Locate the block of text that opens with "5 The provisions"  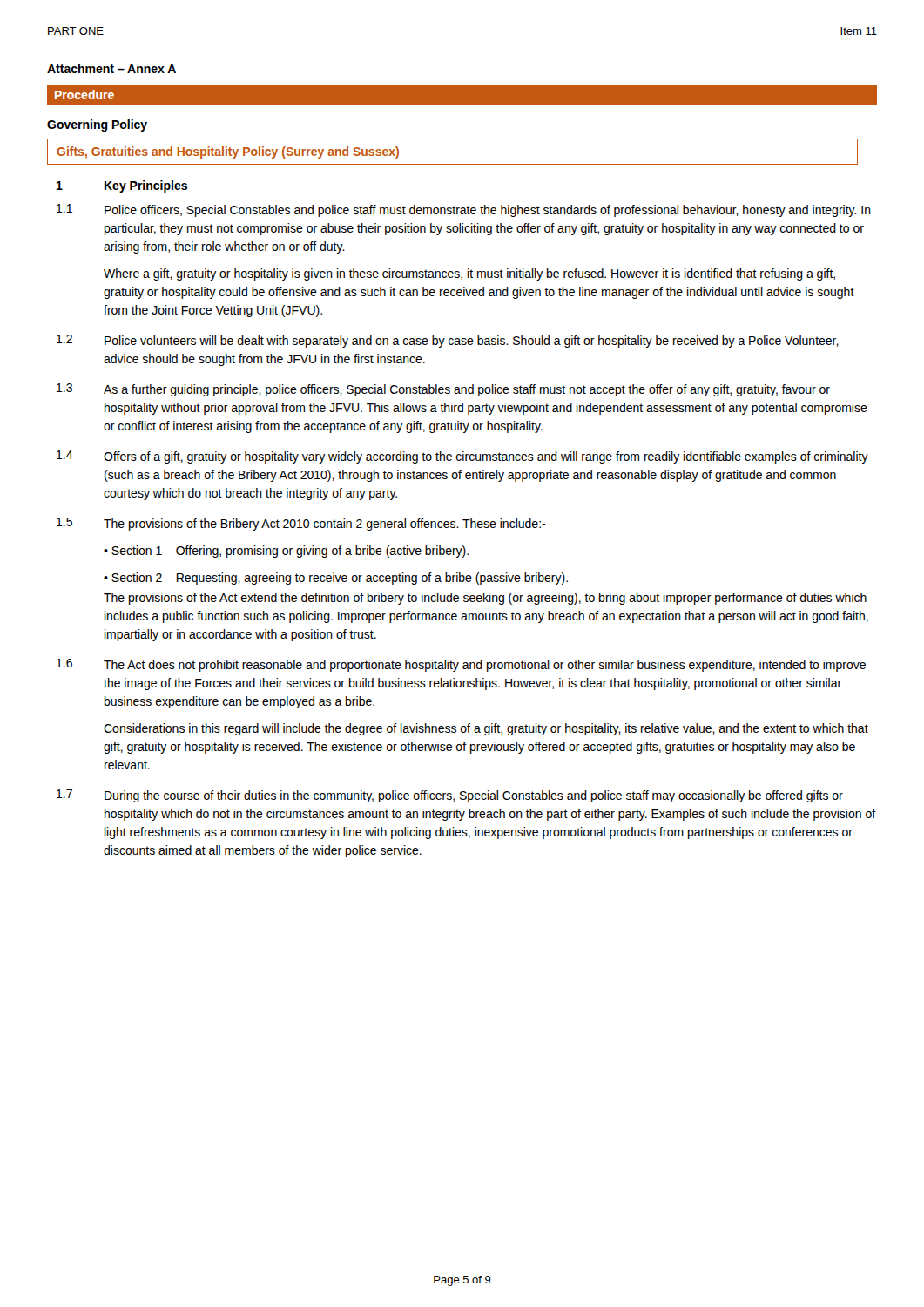pyautogui.click(x=462, y=579)
